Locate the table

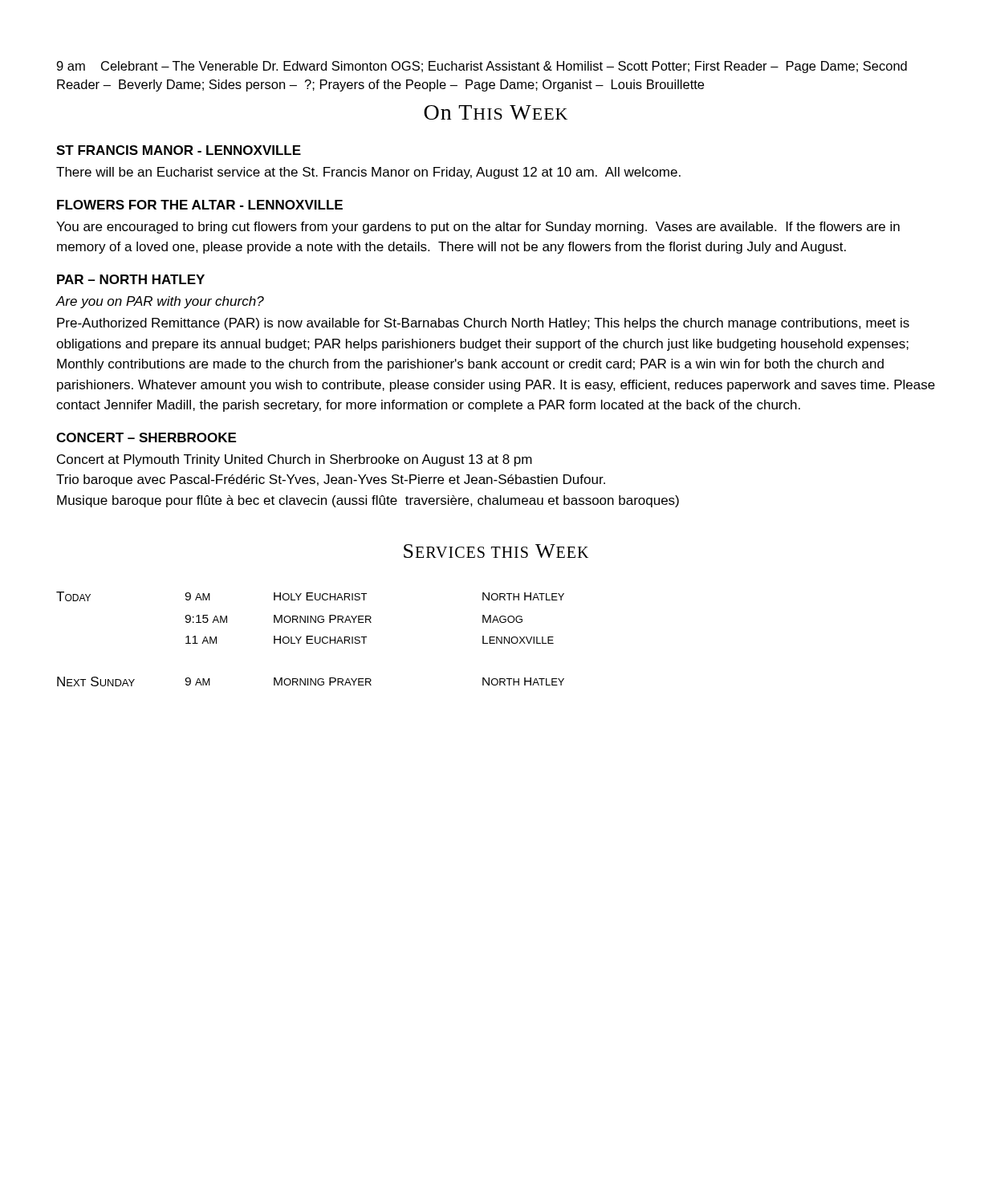tap(496, 640)
